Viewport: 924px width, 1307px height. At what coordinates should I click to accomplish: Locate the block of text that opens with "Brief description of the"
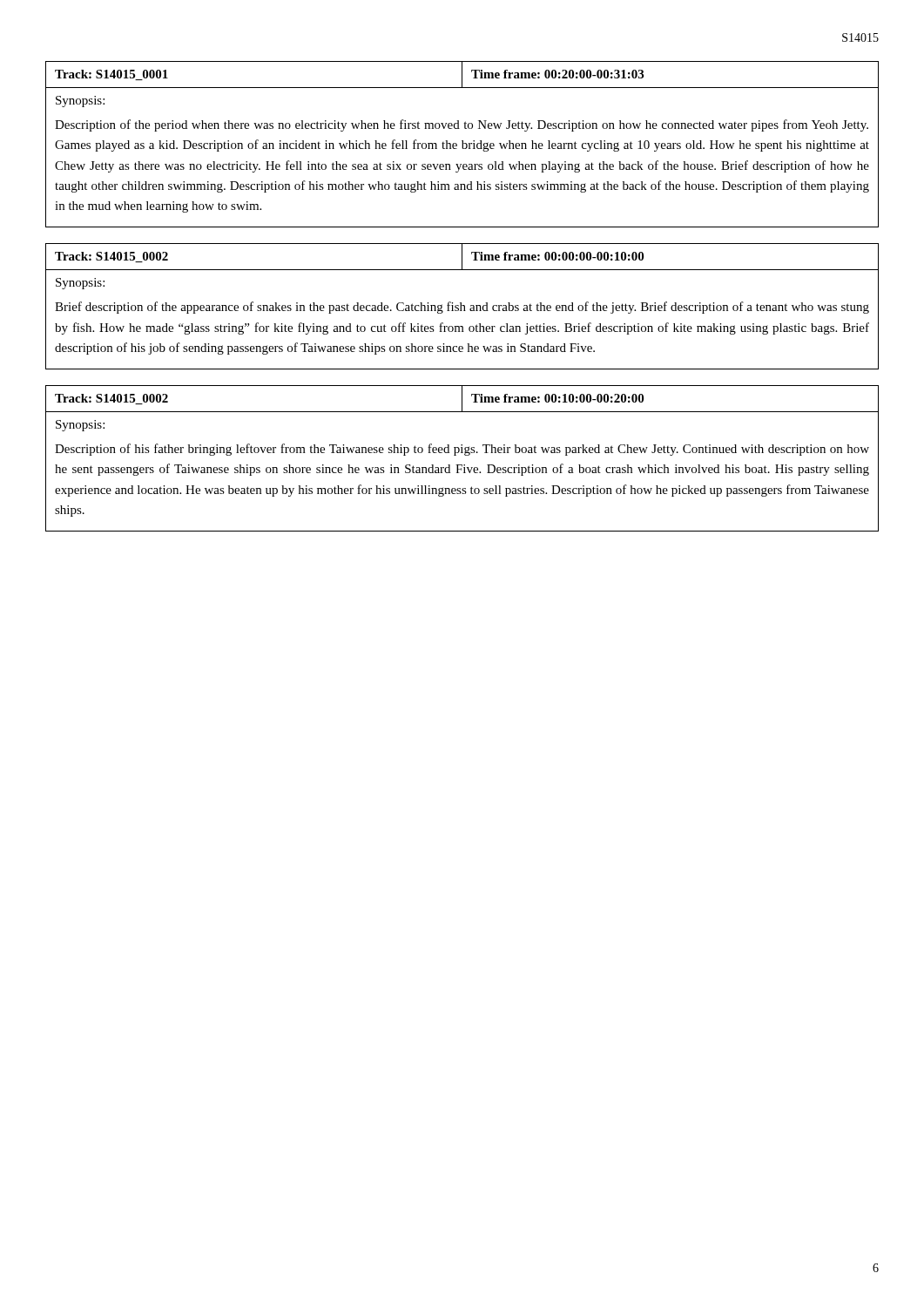click(462, 327)
